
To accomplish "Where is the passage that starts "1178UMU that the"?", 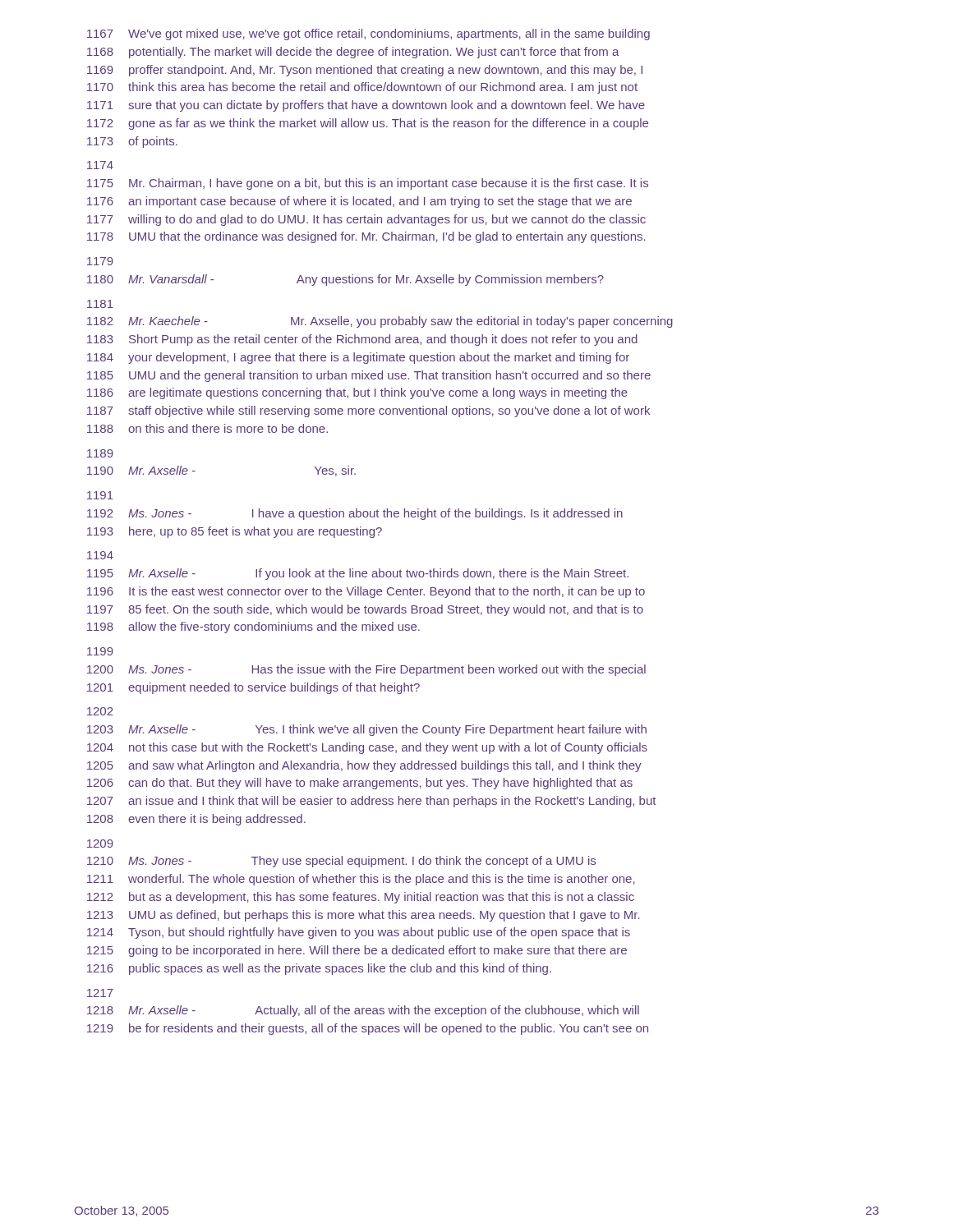I will [476, 237].
